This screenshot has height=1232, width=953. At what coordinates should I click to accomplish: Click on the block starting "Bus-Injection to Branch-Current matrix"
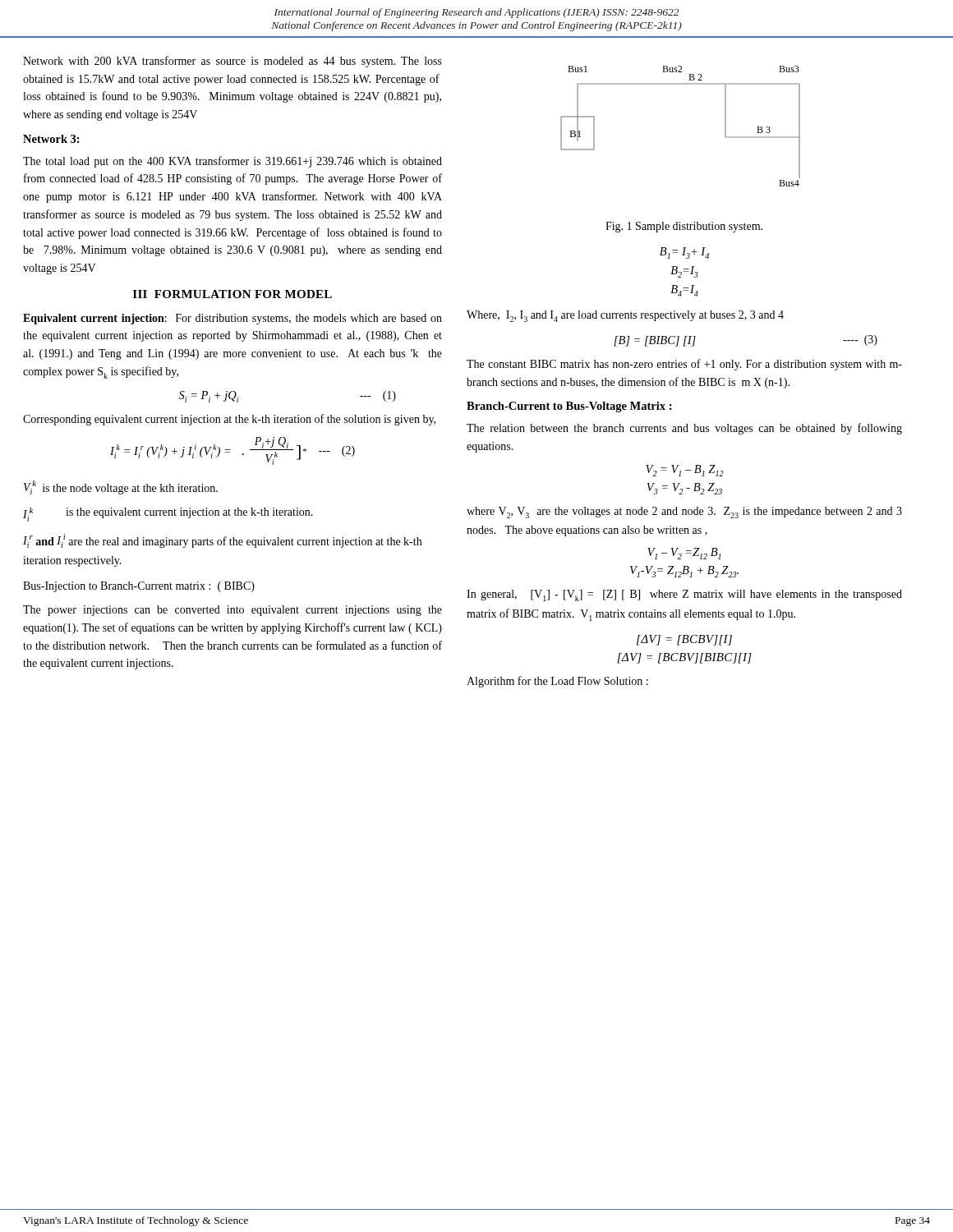(x=139, y=586)
